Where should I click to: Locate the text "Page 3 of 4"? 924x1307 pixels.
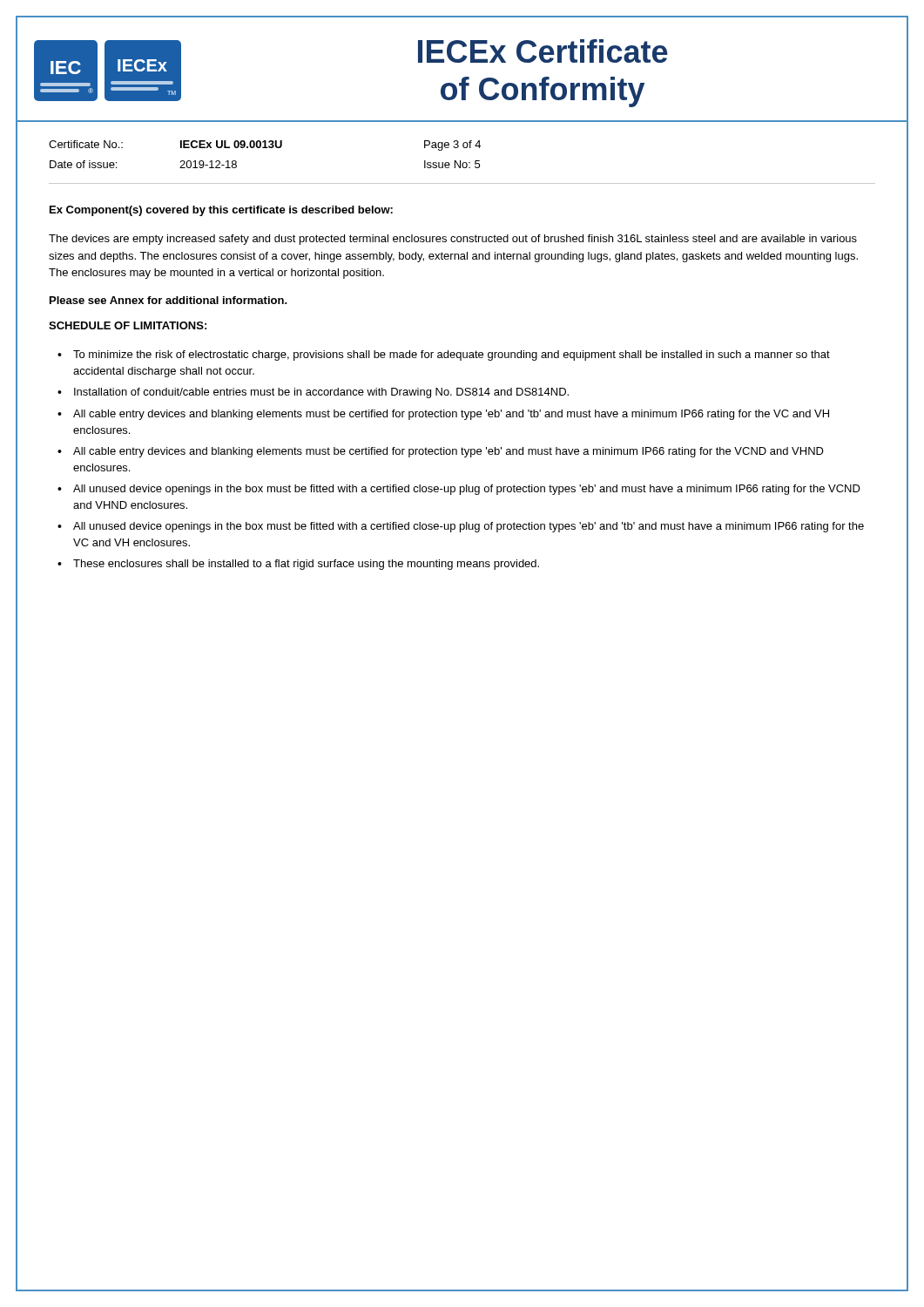point(452,145)
